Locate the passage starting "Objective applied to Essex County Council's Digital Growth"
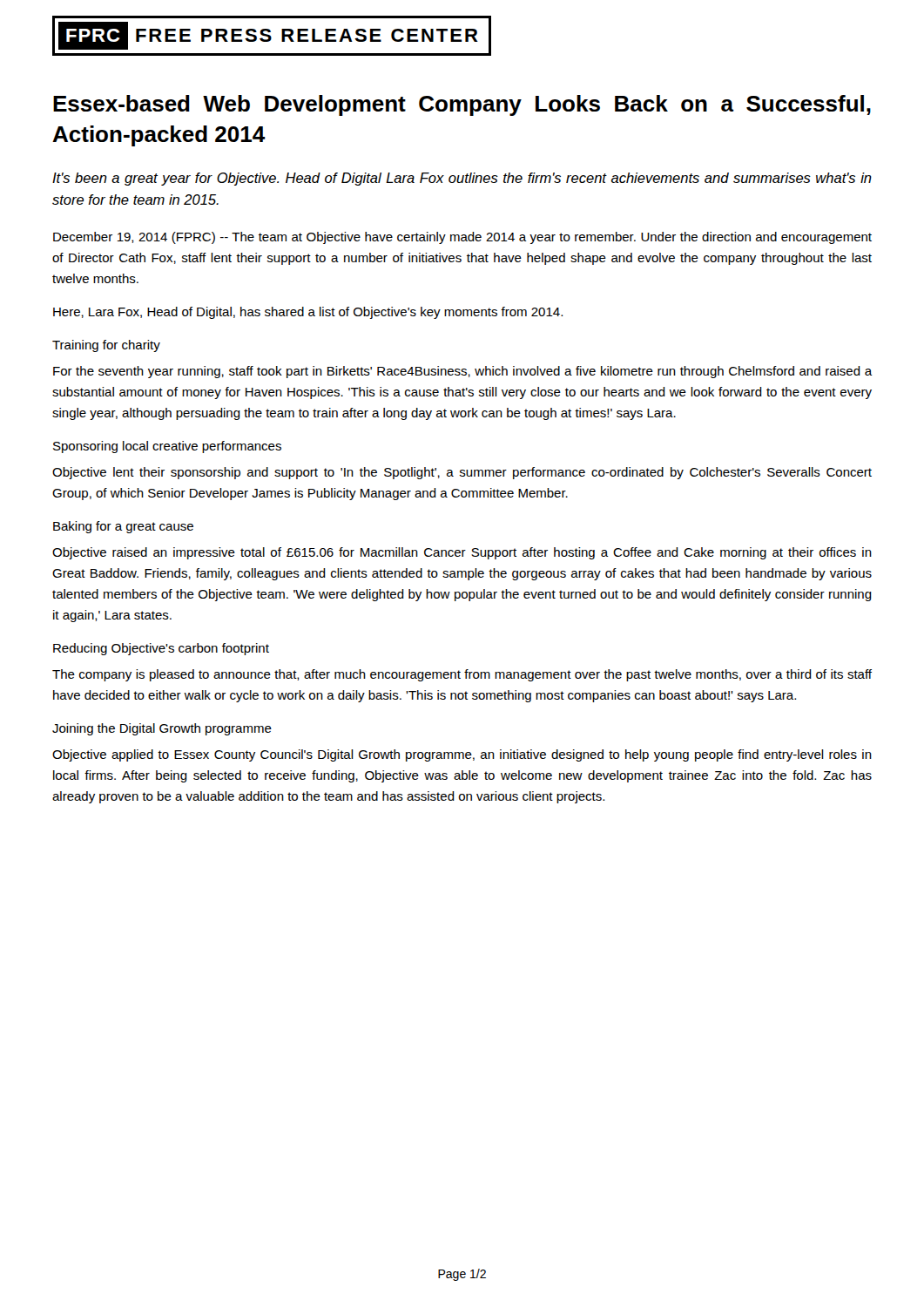 [x=462, y=775]
